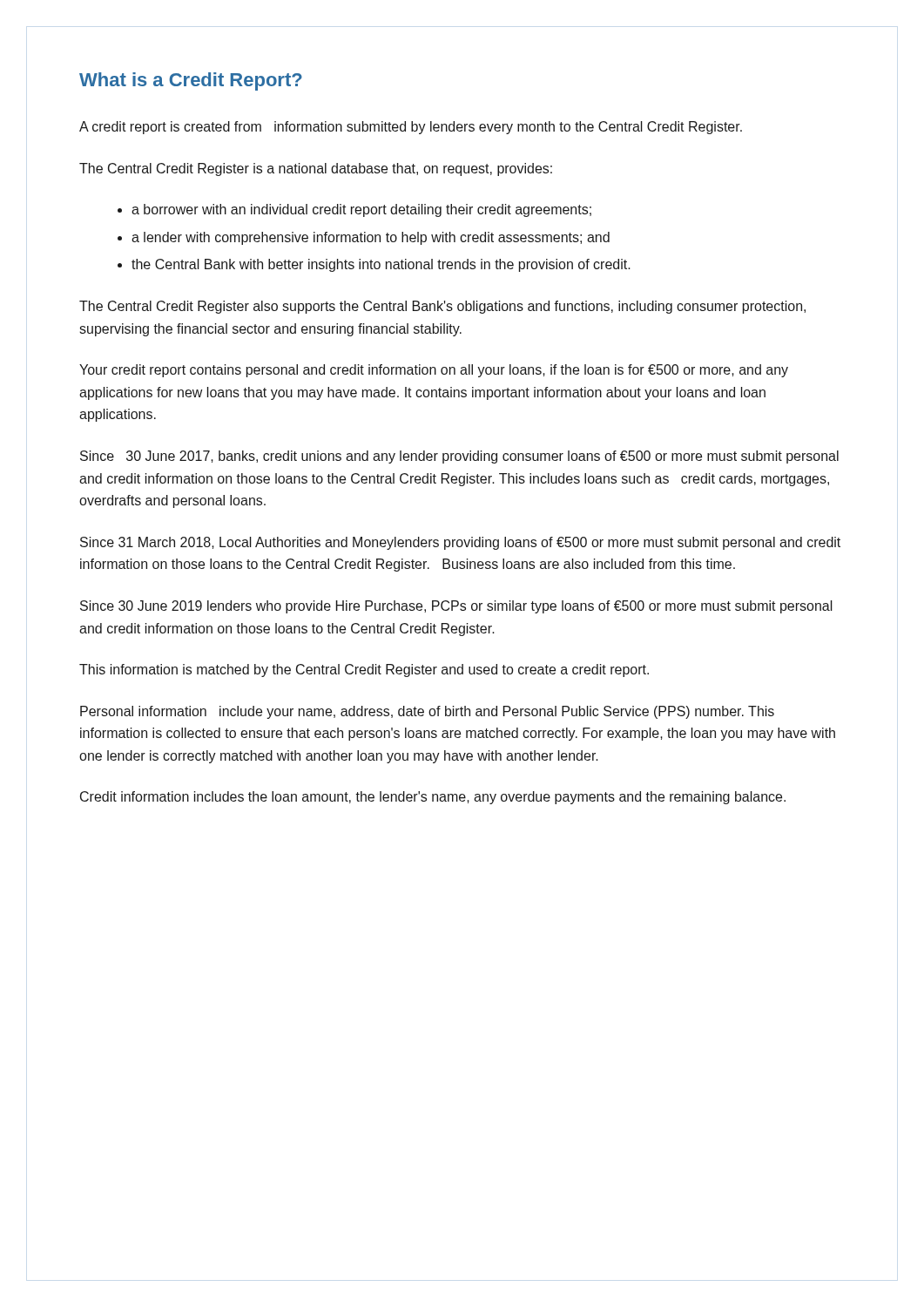Point to the block beginning "a borrower with an"
This screenshot has width=924, height=1307.
[362, 210]
